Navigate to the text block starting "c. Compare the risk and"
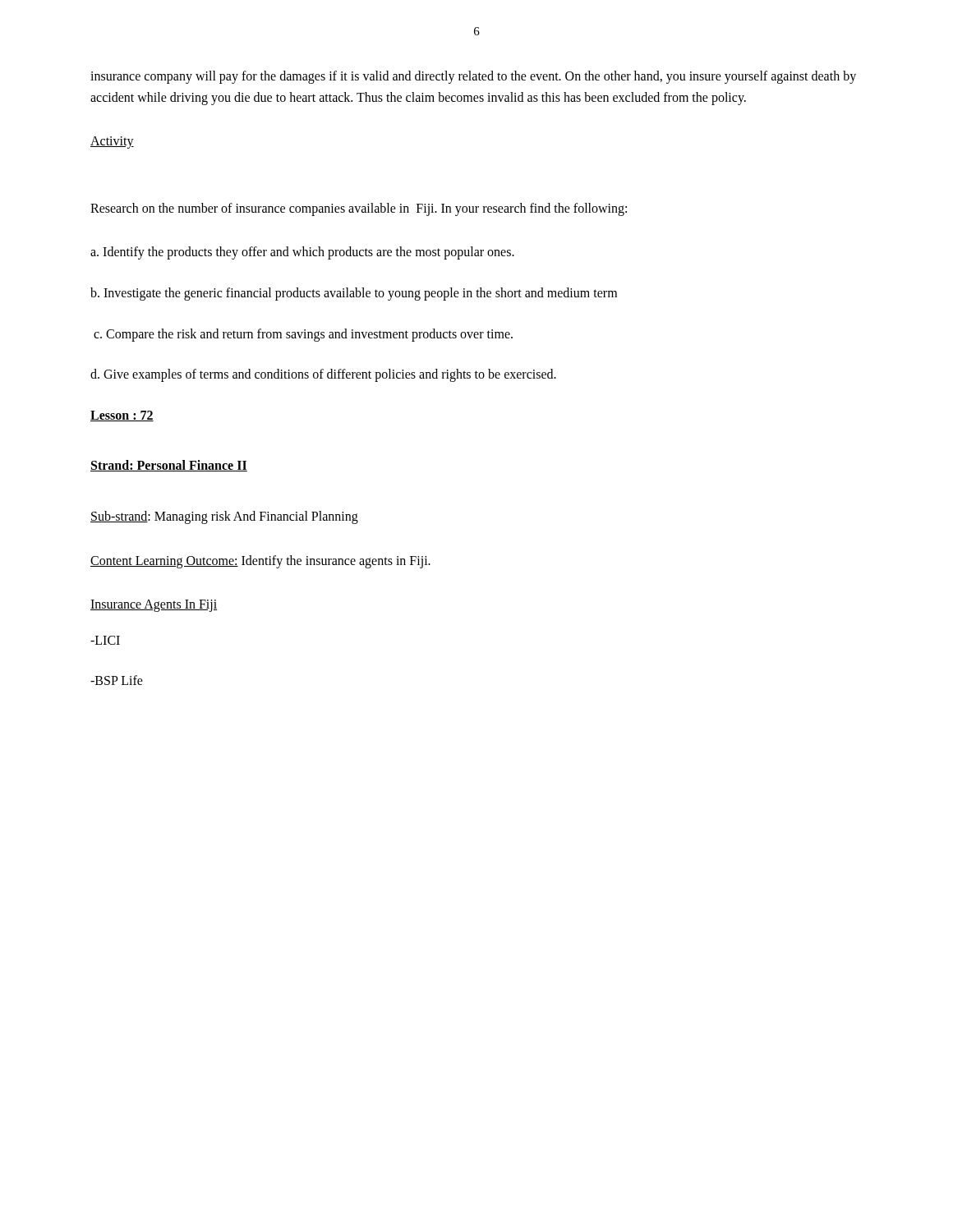 point(302,334)
